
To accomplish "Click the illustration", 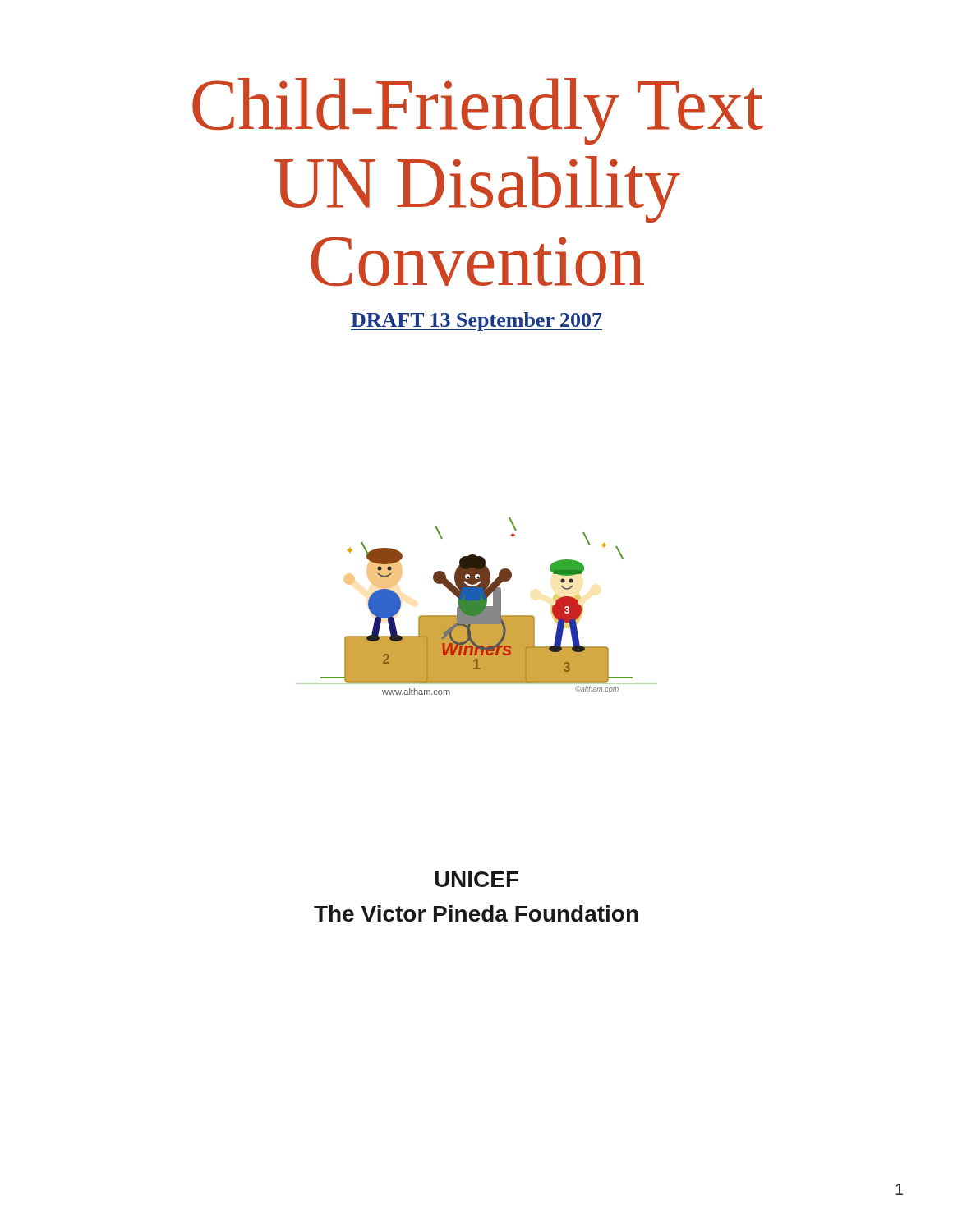I will [x=476, y=567].
